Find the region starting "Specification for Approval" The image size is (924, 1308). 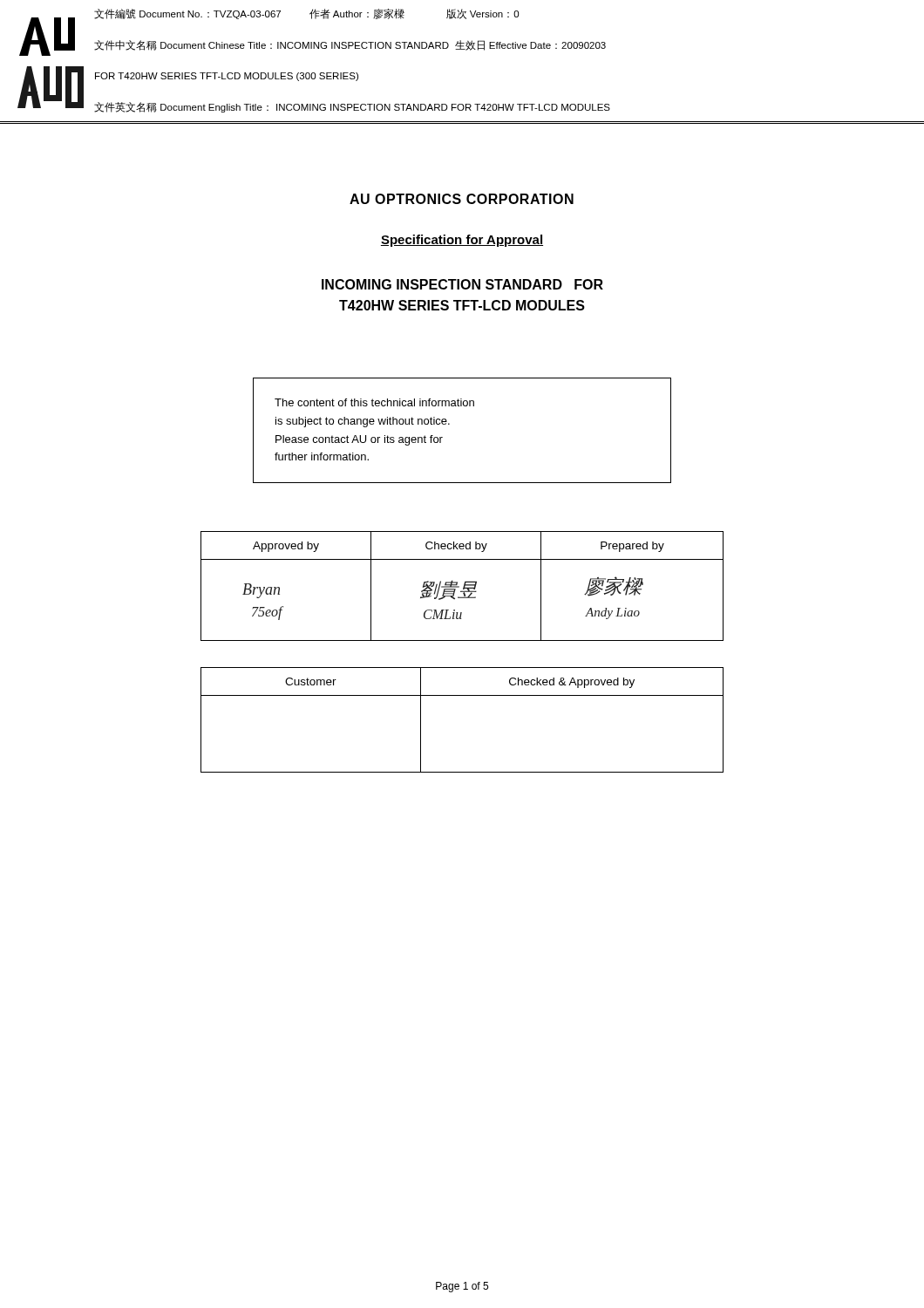pos(462,239)
